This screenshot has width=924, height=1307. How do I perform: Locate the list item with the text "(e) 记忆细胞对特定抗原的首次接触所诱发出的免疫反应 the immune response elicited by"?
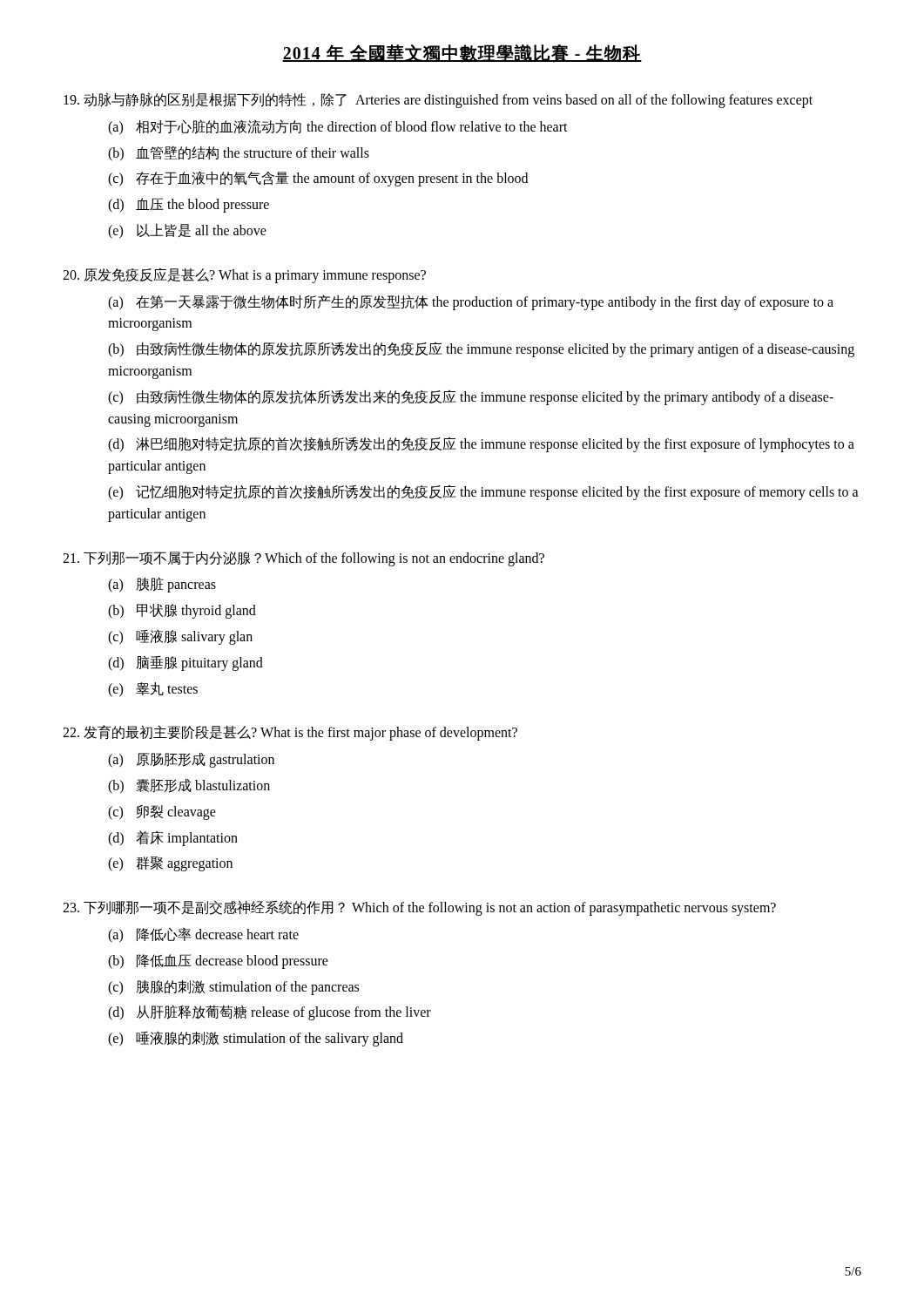click(483, 501)
